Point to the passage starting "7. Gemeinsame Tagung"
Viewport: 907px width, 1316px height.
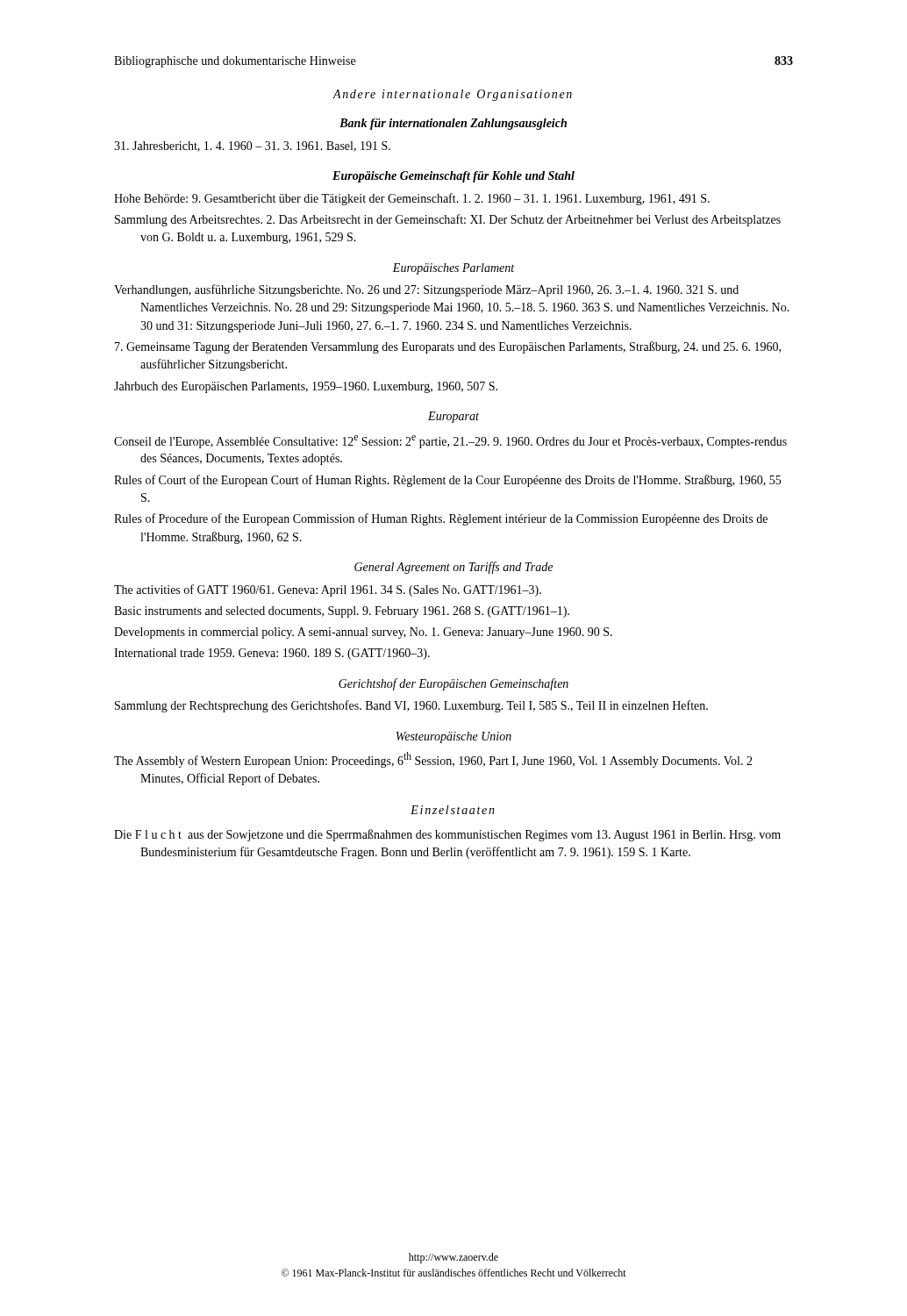point(448,356)
